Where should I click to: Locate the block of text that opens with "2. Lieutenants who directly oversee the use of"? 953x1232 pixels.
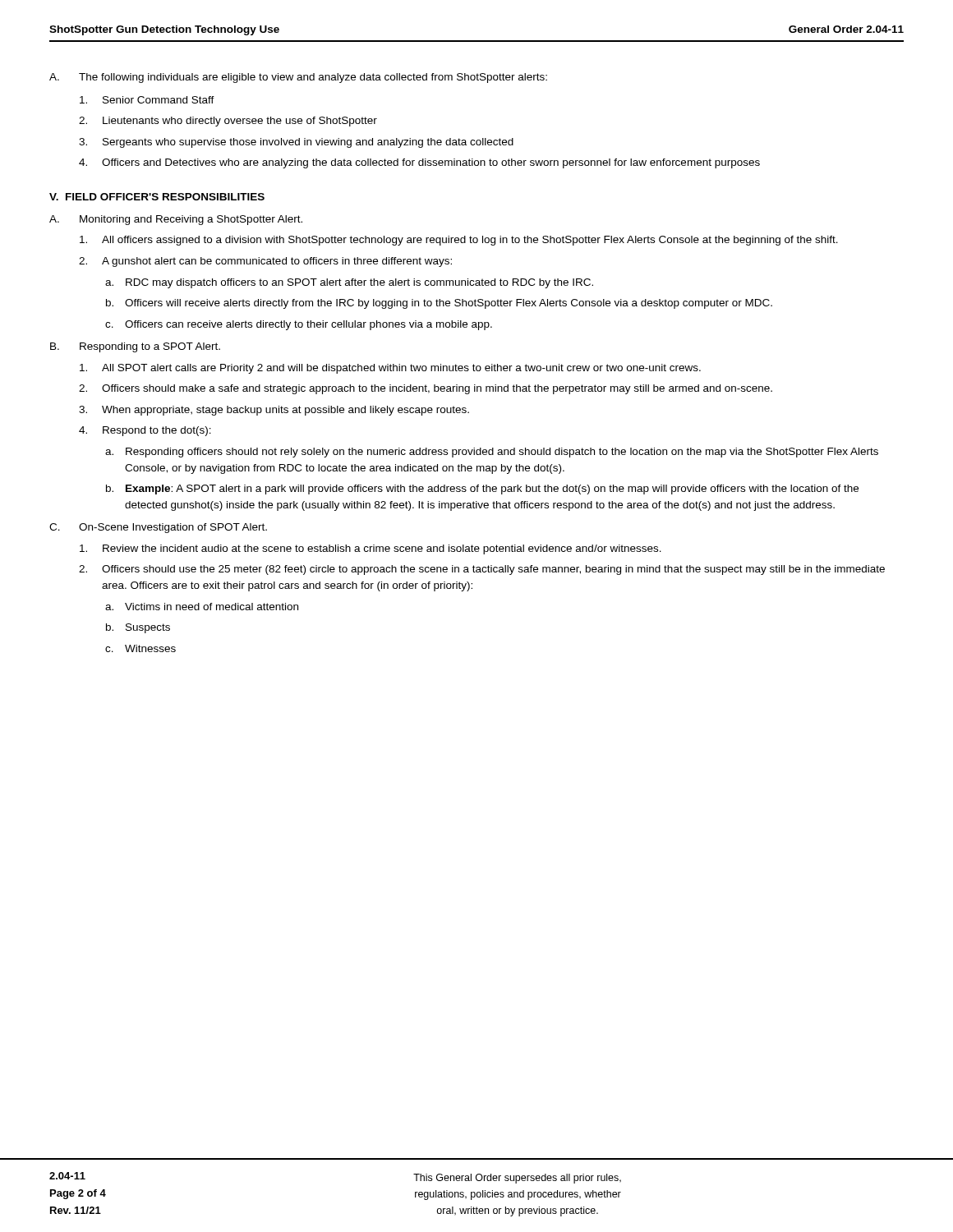tap(228, 121)
